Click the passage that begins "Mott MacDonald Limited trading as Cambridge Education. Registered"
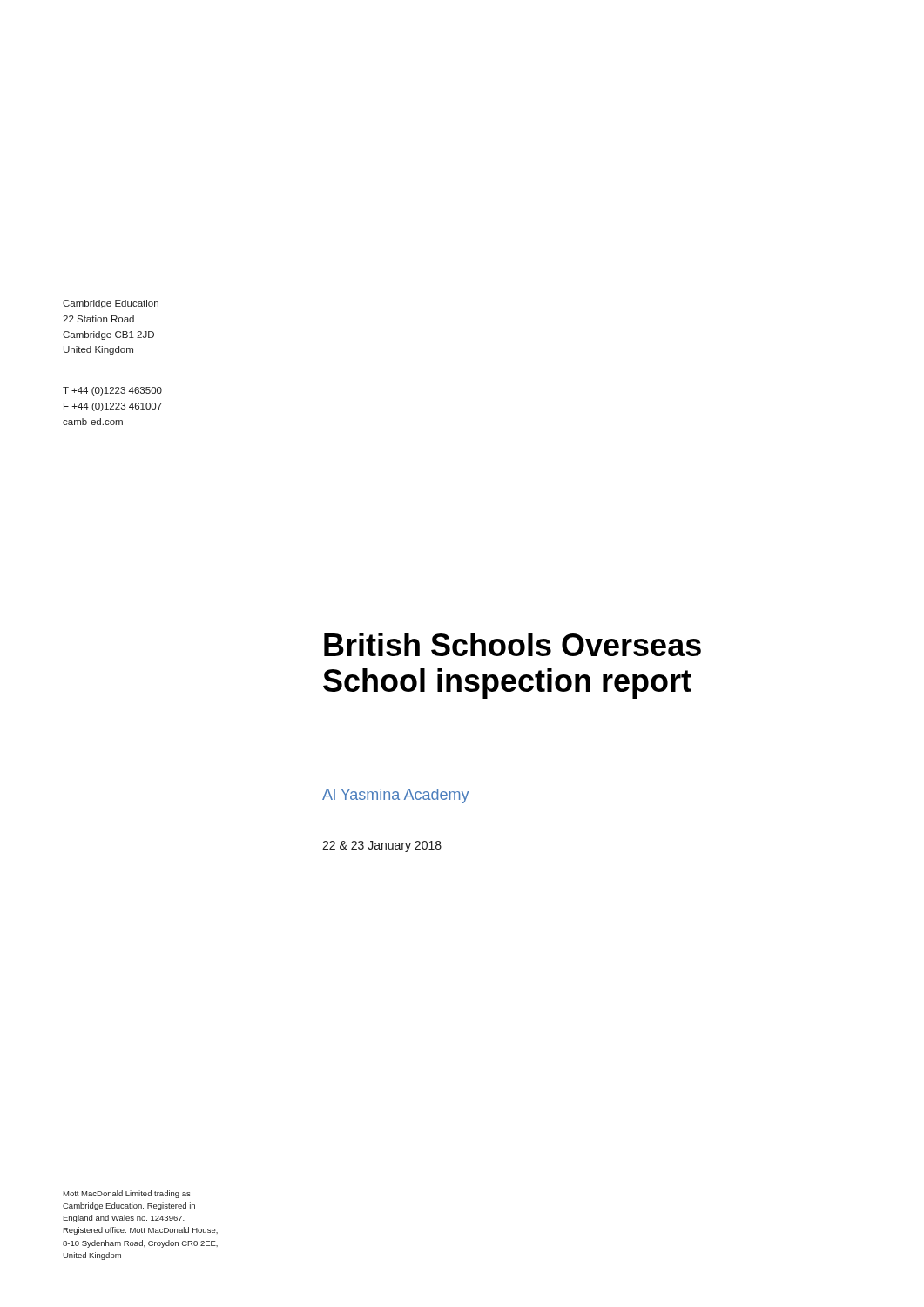 pyautogui.click(x=140, y=1224)
